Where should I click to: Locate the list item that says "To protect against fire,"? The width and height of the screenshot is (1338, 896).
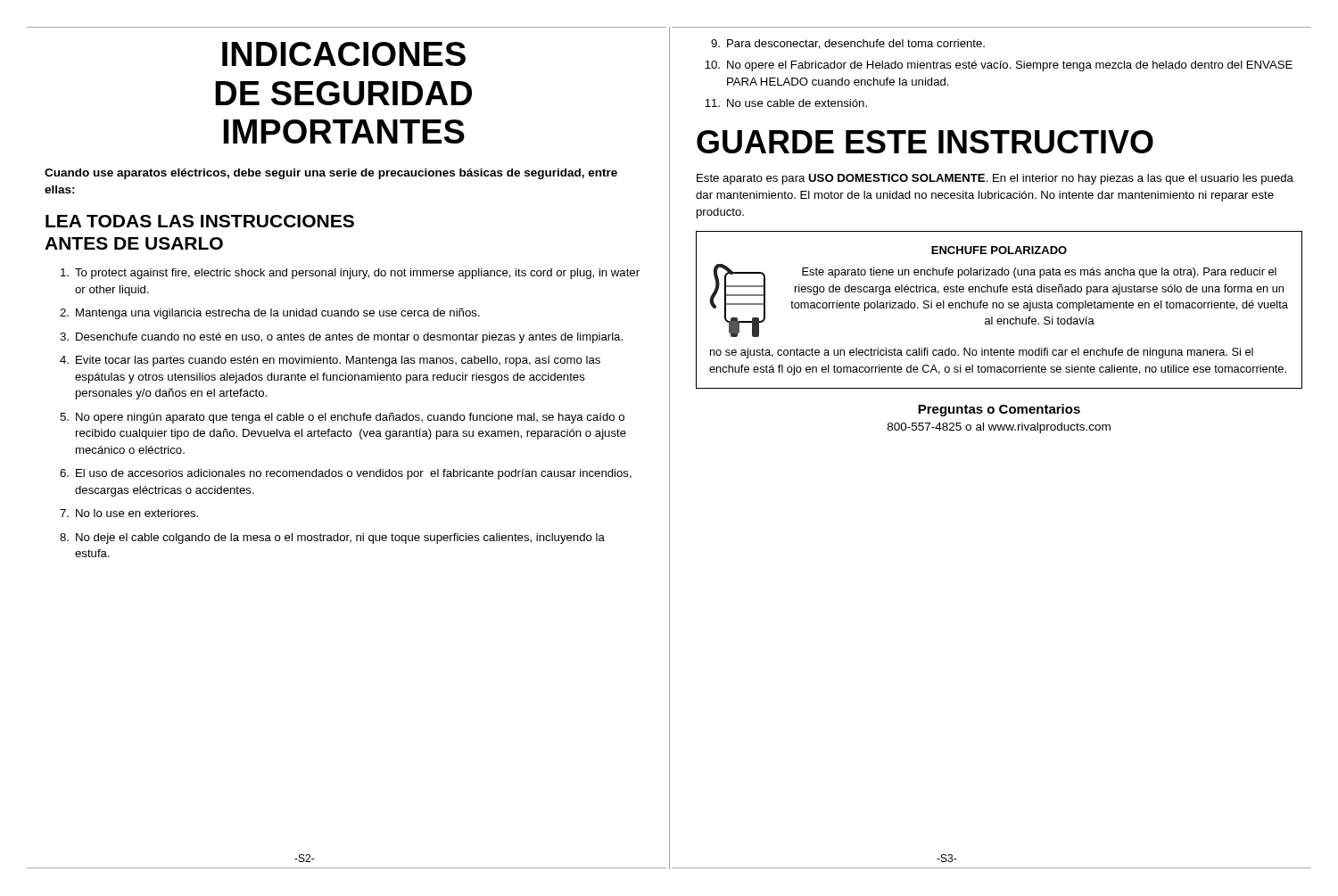click(343, 281)
